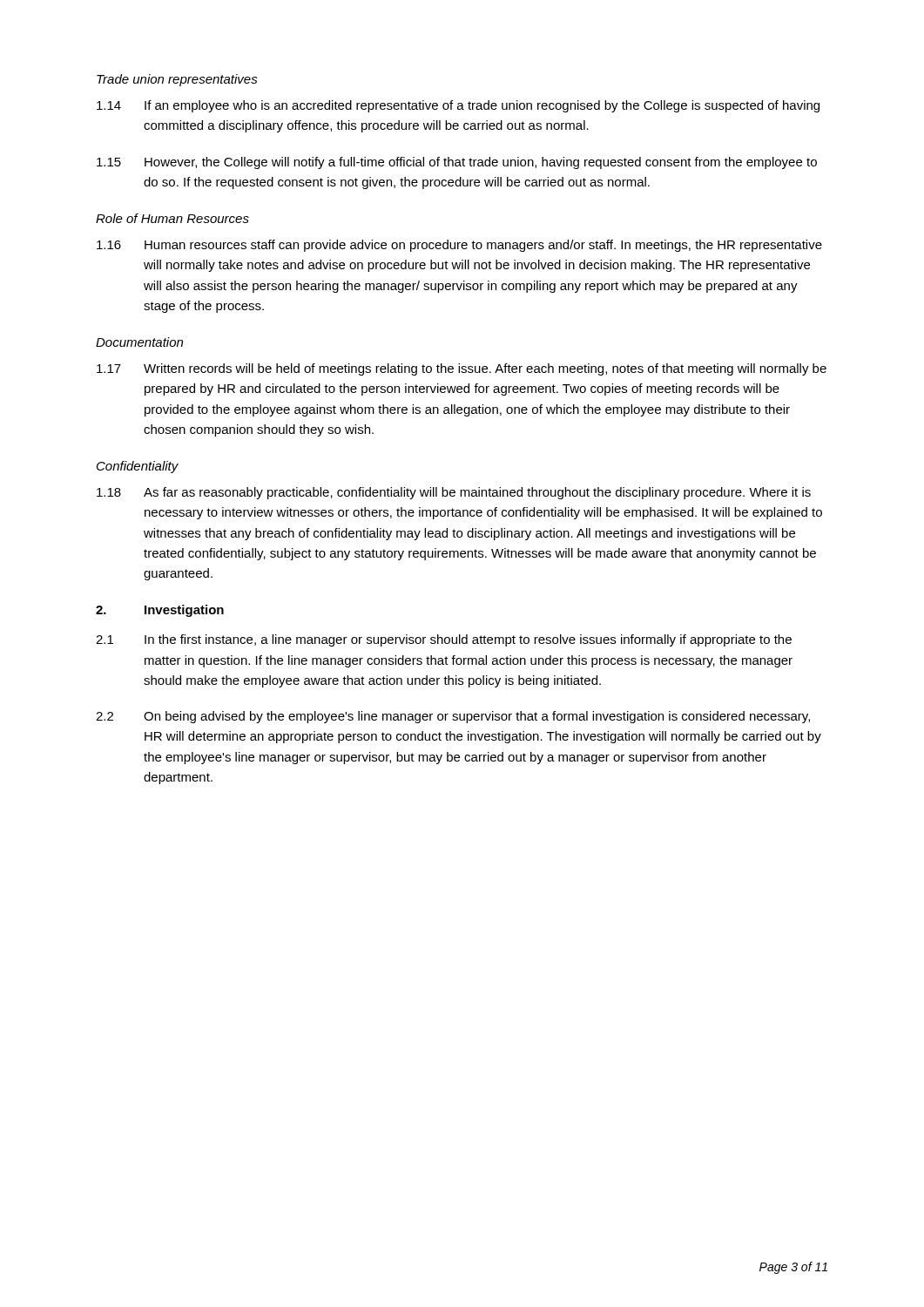Click on the passage starting "Trade union representatives"
This screenshot has width=924, height=1307.
(177, 79)
